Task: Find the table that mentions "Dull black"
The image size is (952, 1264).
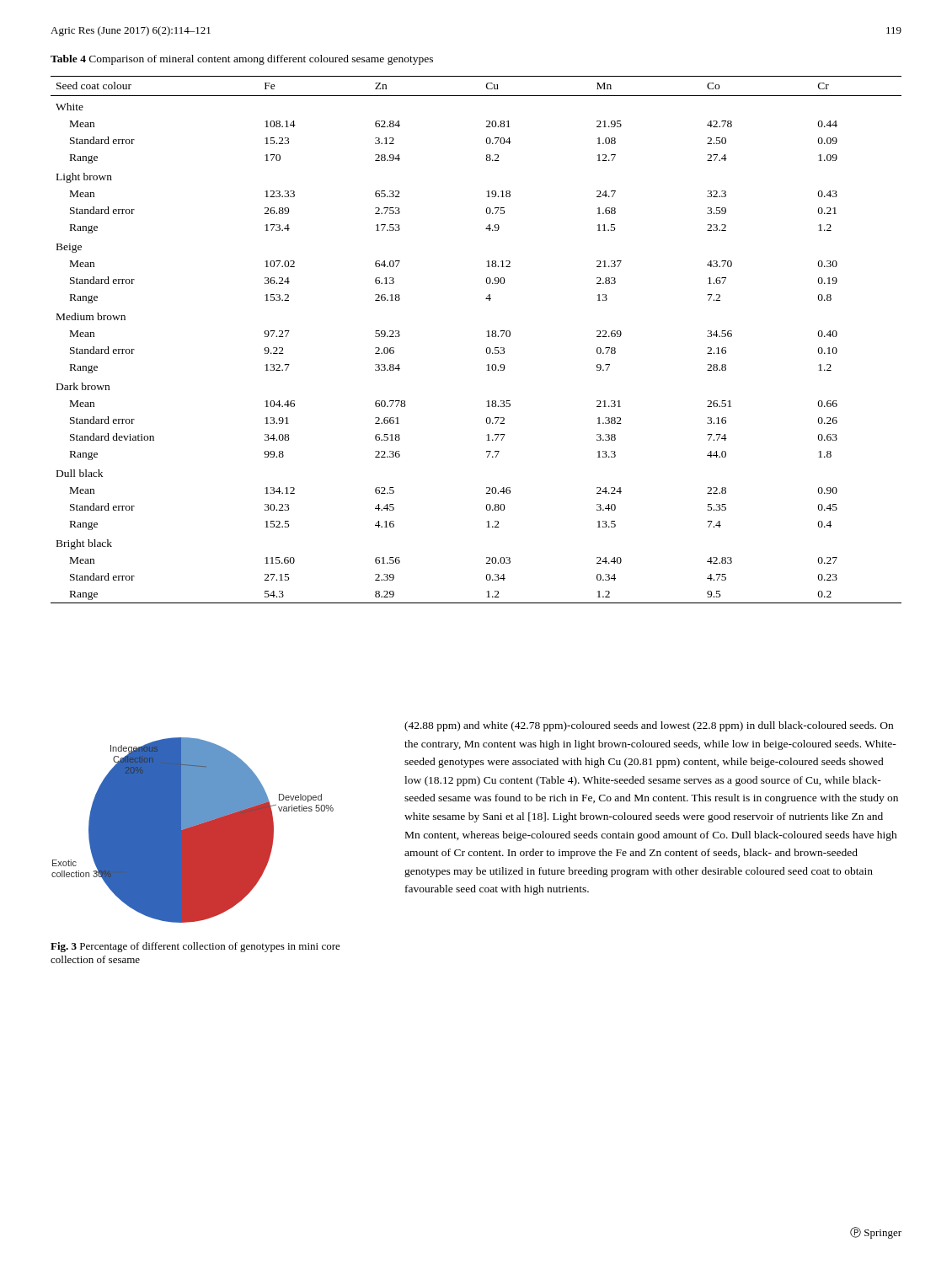Action: [x=476, y=340]
